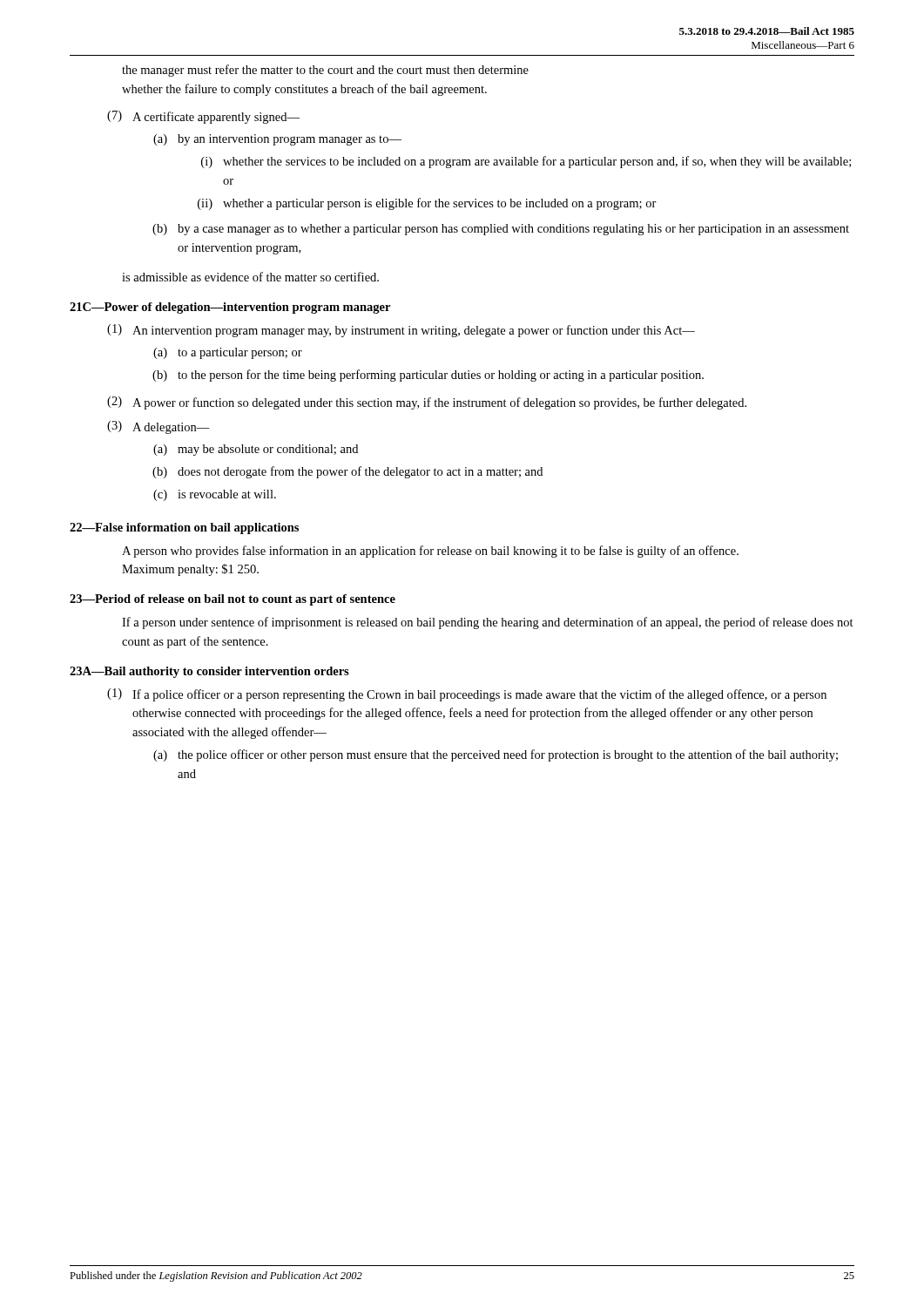Locate the list item that reads "(b) by a case manager"
The height and width of the screenshot is (1307, 924).
pos(493,239)
